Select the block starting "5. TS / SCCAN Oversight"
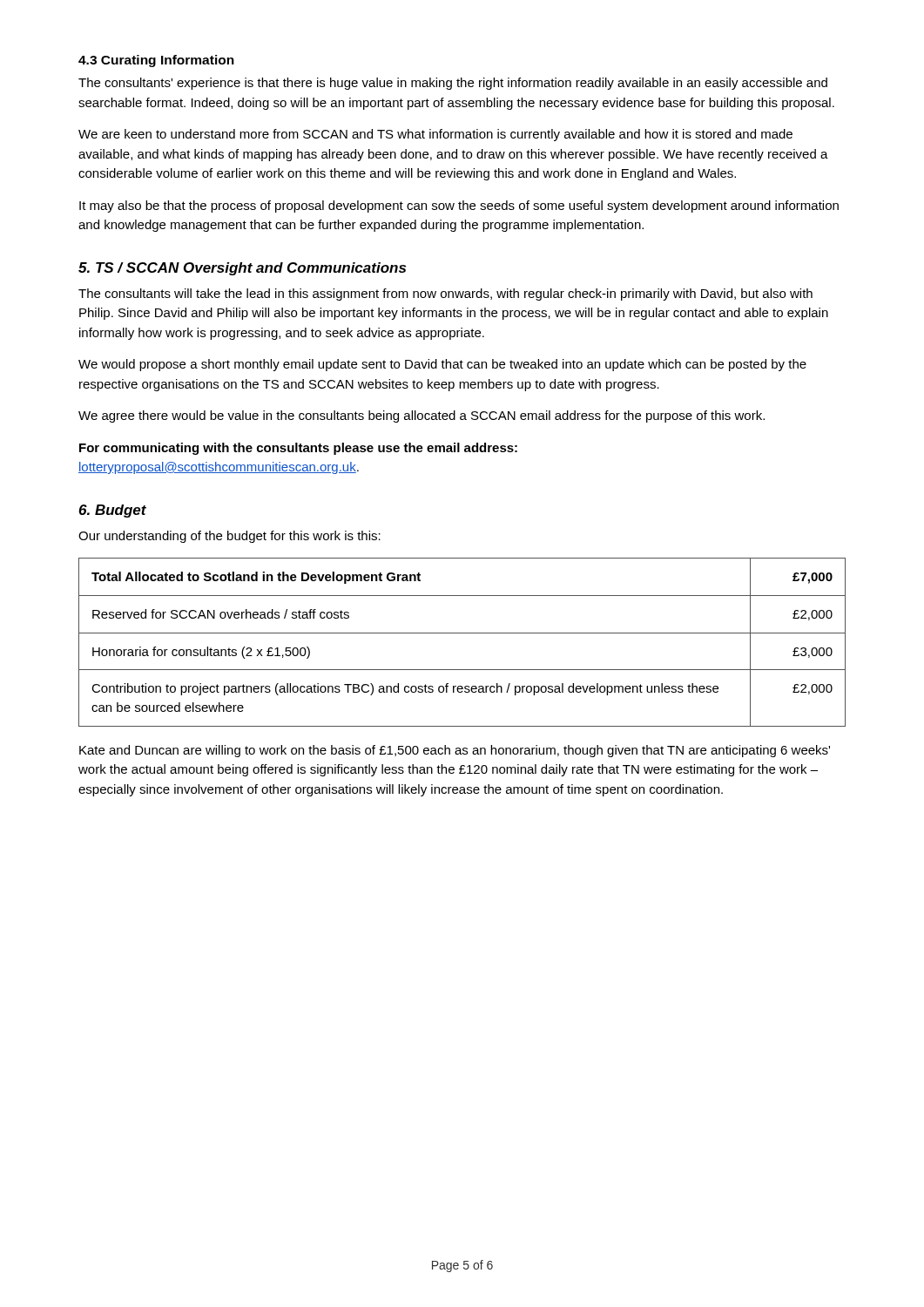Viewport: 924px width, 1307px height. click(x=242, y=267)
